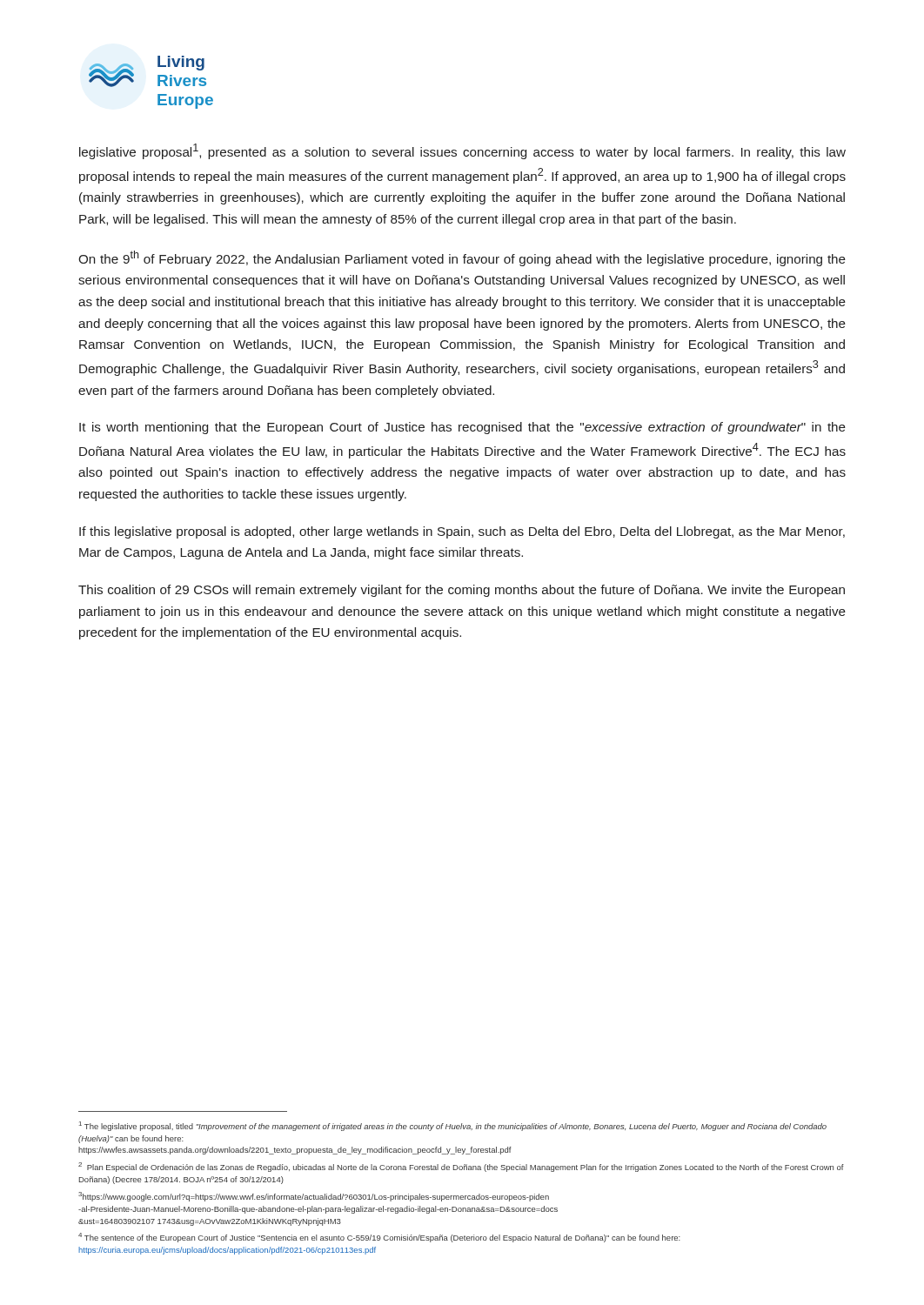Click on the region starting "1 The legislative proposal, titled"

coord(452,1137)
